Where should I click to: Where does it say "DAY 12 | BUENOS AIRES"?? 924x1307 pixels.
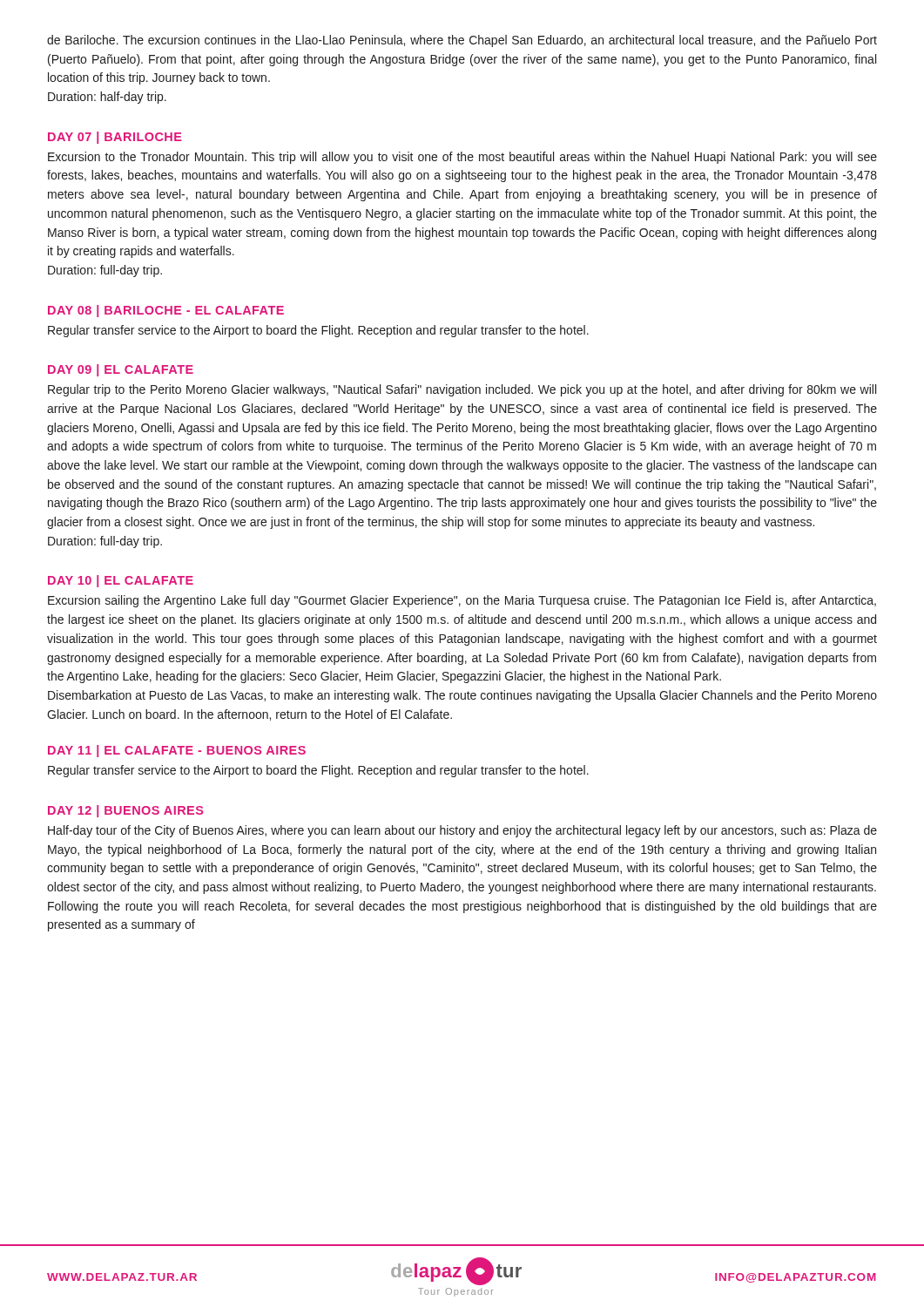(126, 810)
